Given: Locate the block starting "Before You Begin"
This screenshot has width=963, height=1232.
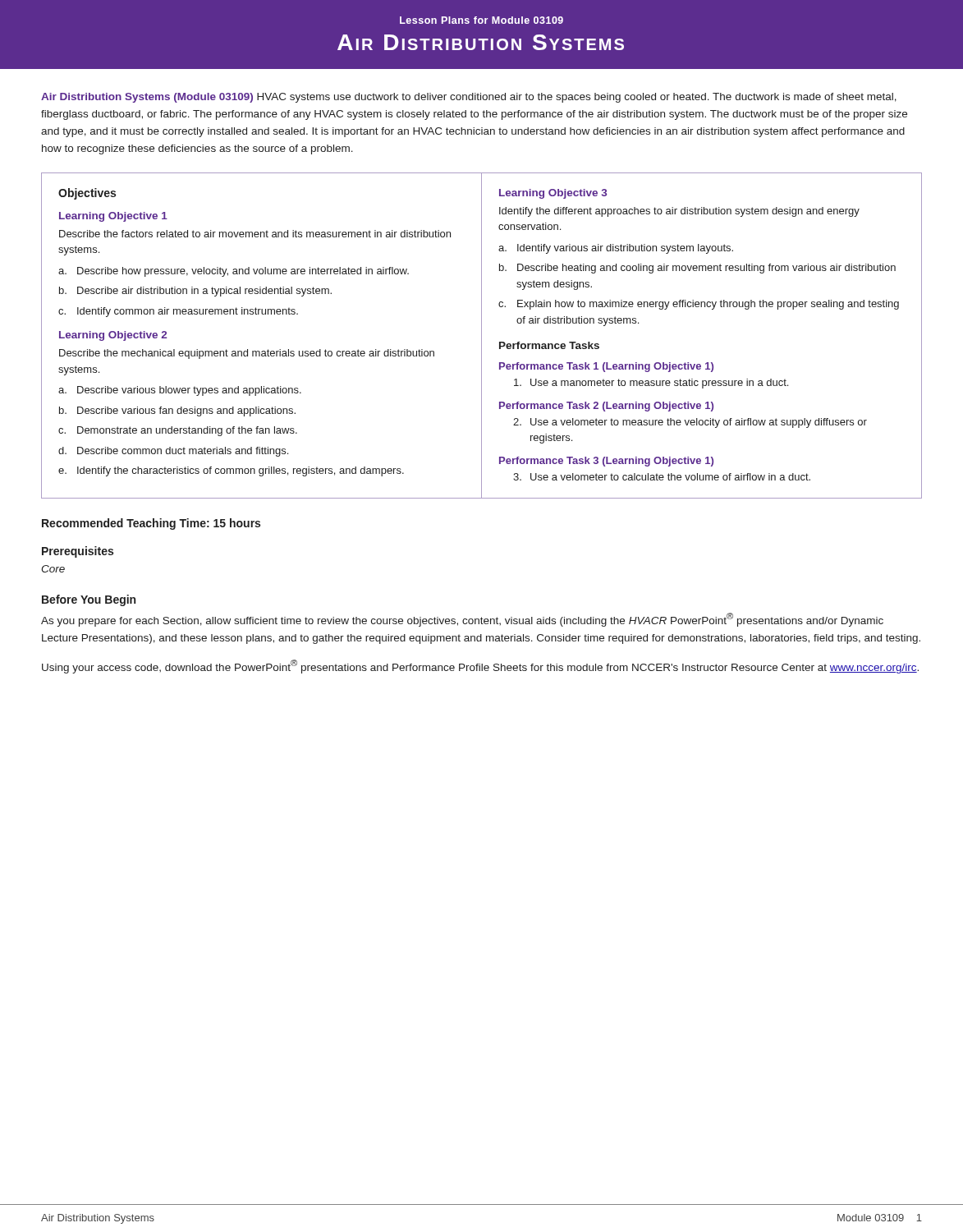Looking at the screenshot, I should click(89, 600).
